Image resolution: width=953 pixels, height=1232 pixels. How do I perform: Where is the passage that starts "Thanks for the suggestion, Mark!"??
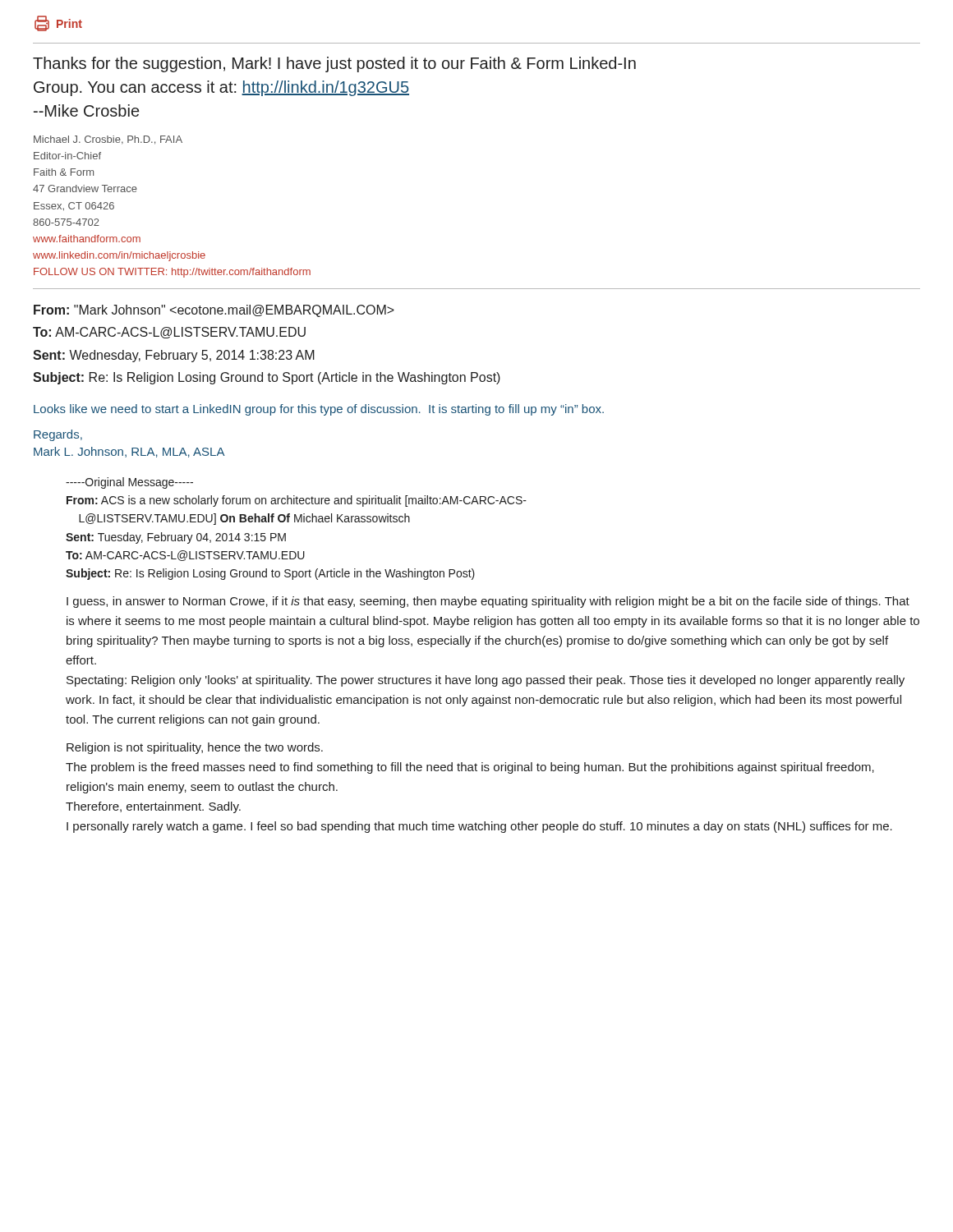click(x=335, y=87)
